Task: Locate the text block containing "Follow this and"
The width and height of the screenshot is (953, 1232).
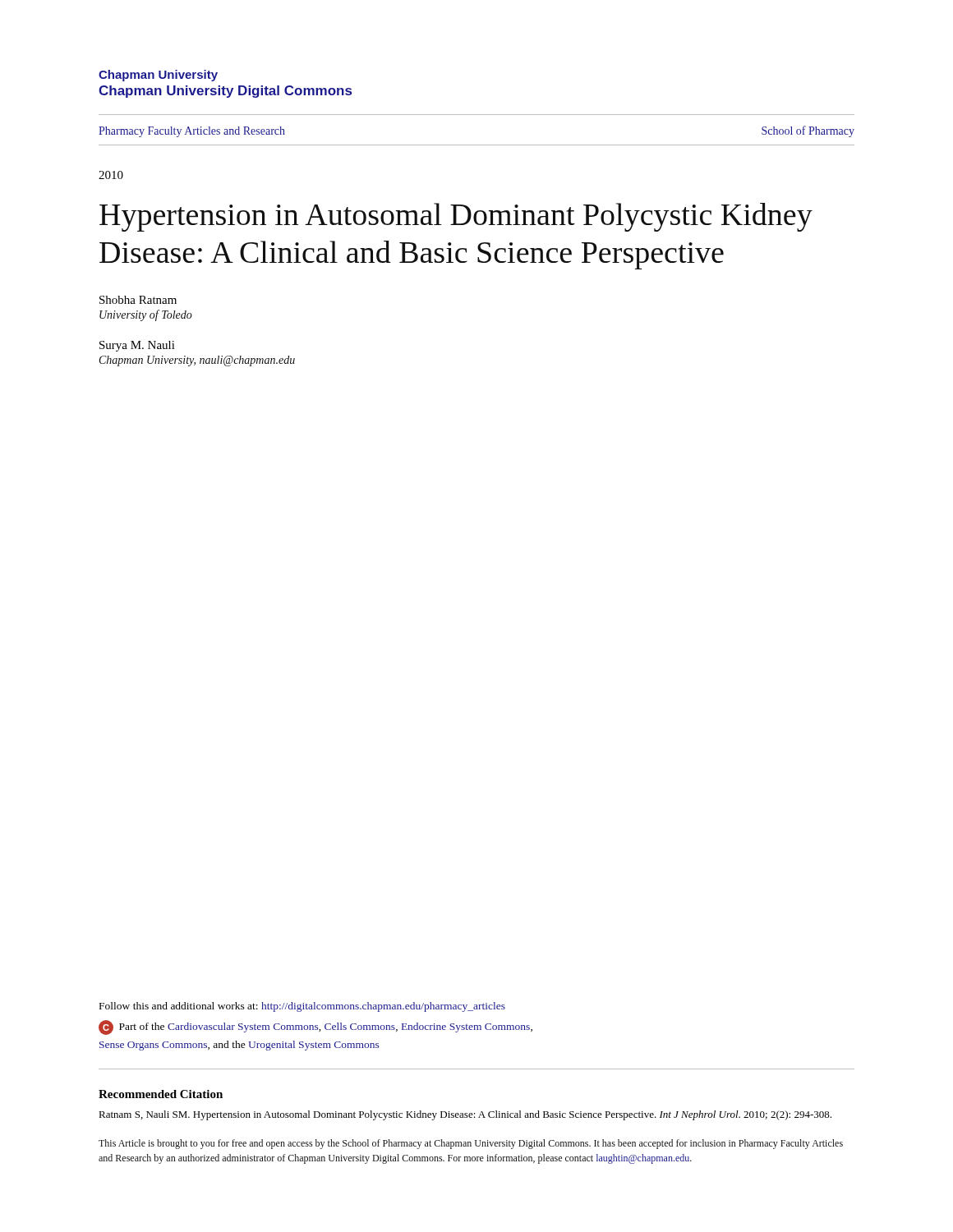Action: (x=476, y=1026)
